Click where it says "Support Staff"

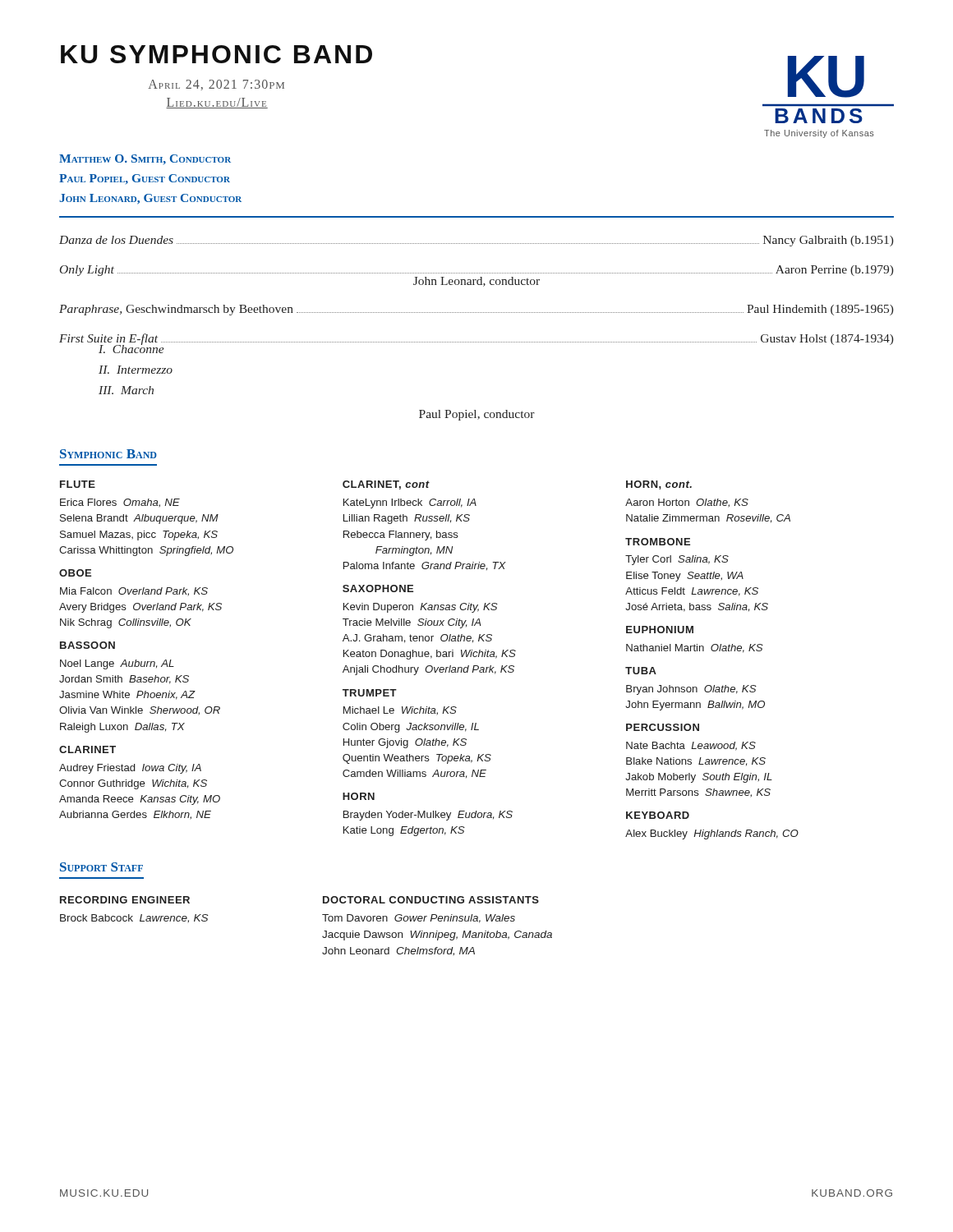(x=101, y=867)
